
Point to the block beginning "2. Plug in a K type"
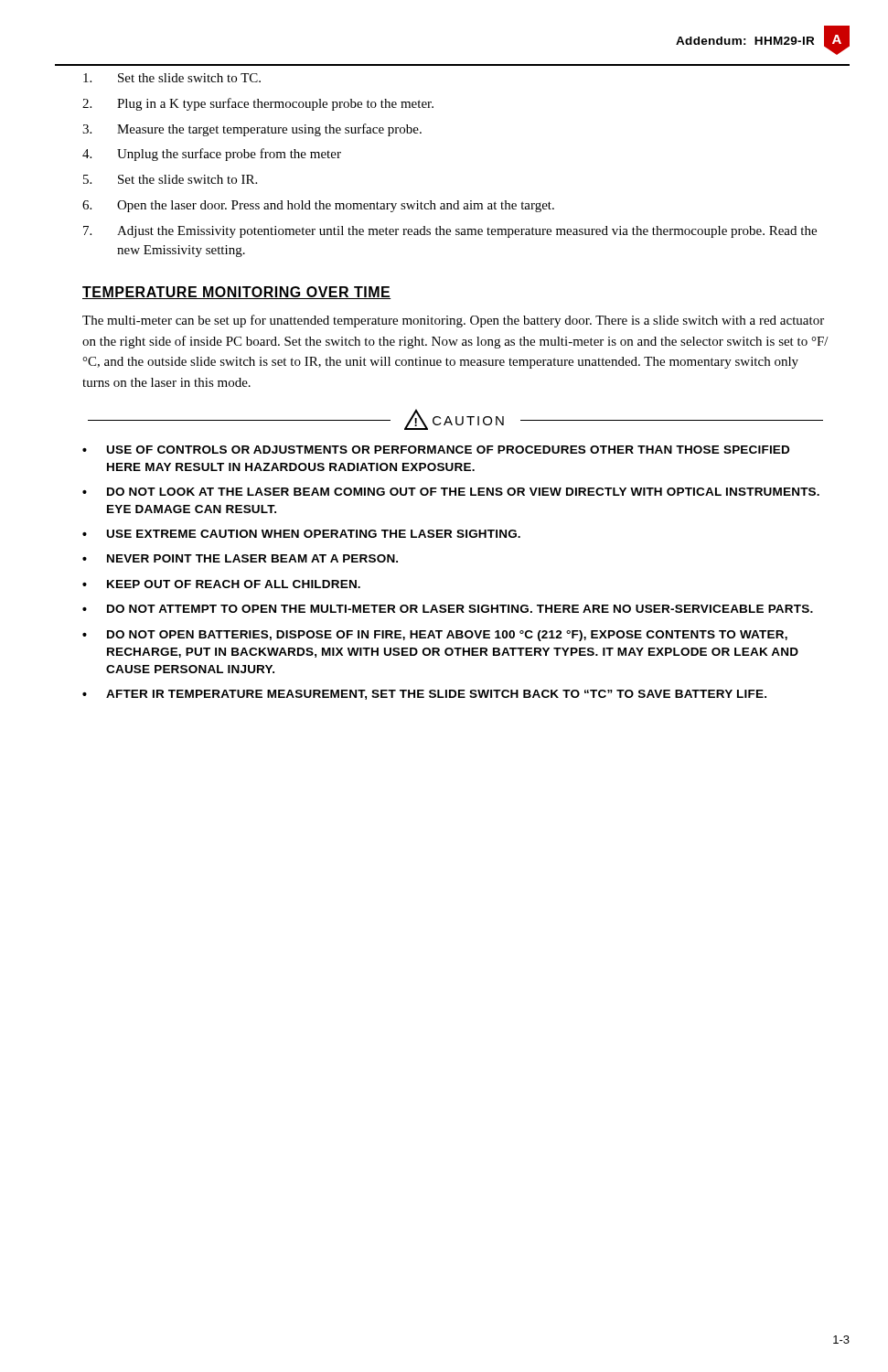(x=258, y=104)
